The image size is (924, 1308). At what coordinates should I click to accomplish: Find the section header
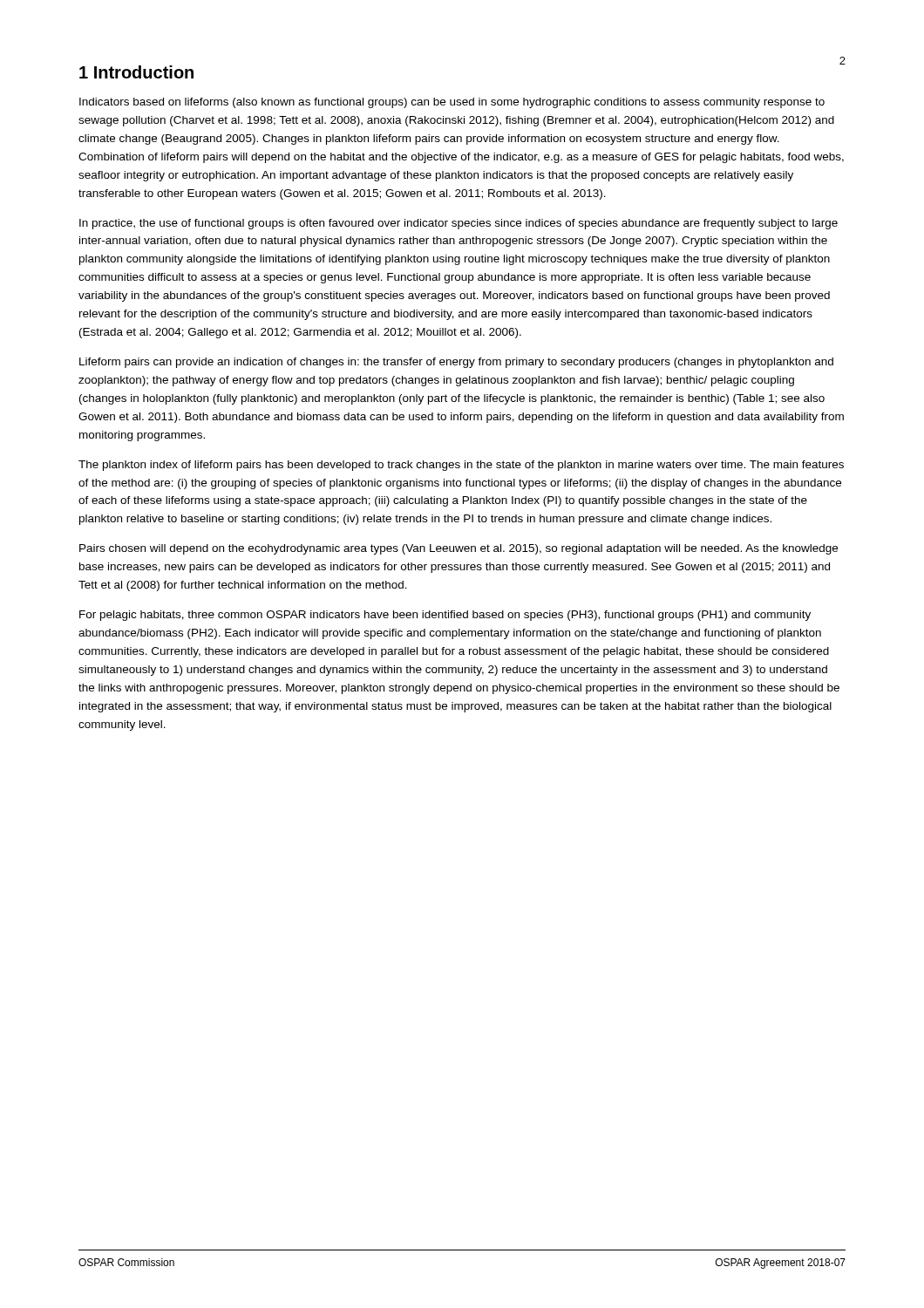click(x=137, y=72)
